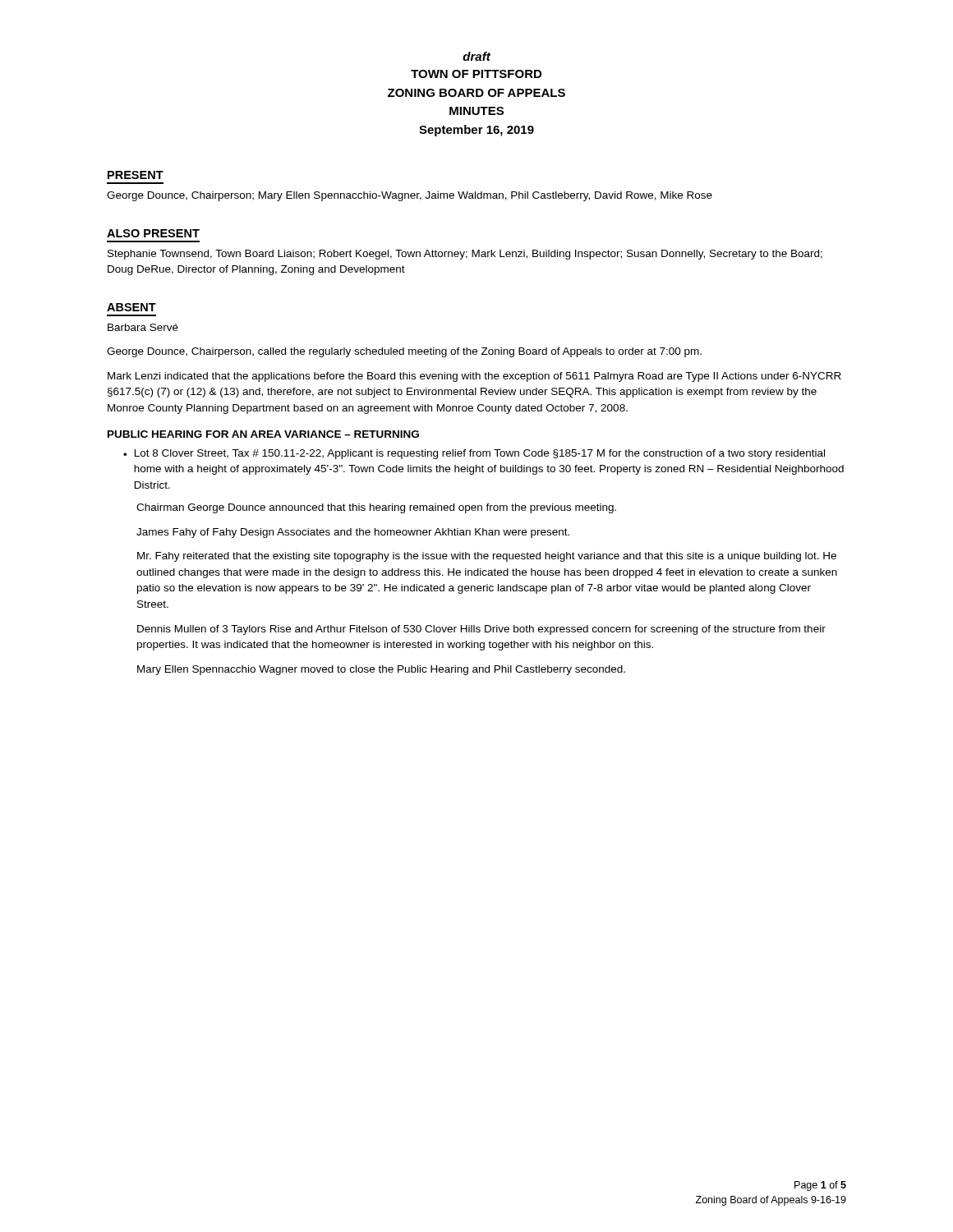The width and height of the screenshot is (953, 1232).
Task: Navigate to the passage starting "George Dounce, Chairperson, called the"
Action: [405, 351]
